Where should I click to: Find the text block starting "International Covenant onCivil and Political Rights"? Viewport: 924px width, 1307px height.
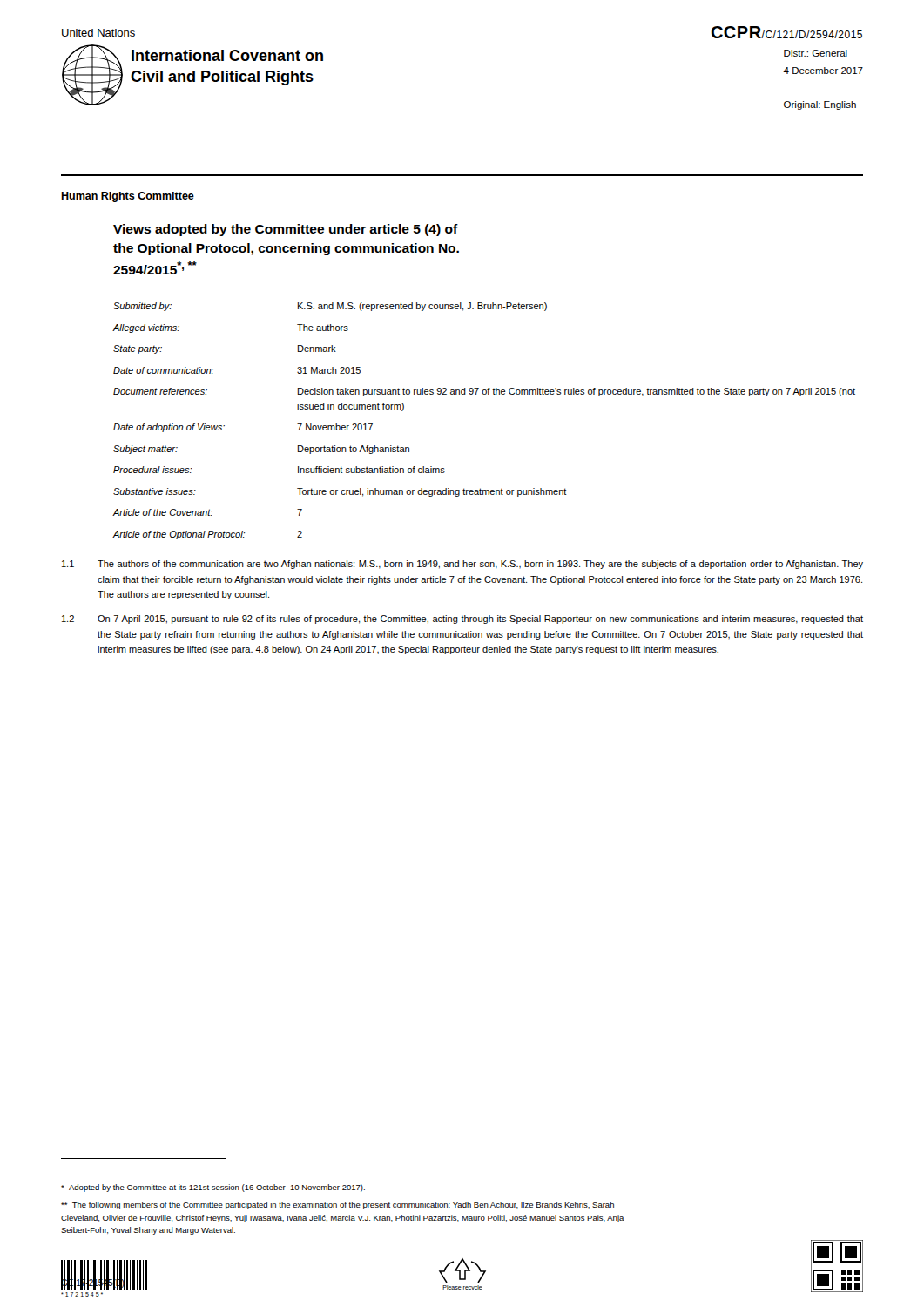point(279,67)
